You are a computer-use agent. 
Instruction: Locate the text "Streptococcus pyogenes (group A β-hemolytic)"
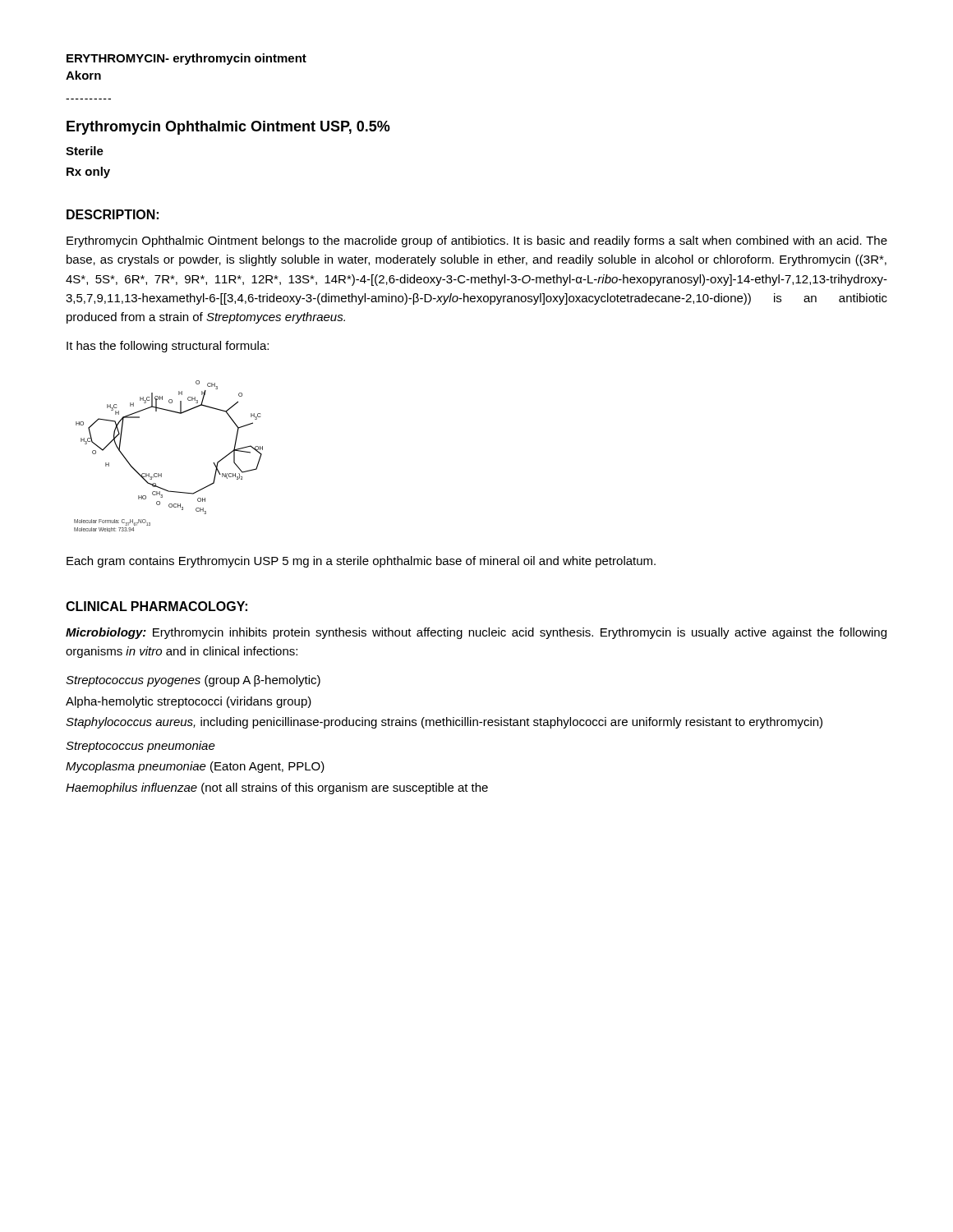point(193,680)
